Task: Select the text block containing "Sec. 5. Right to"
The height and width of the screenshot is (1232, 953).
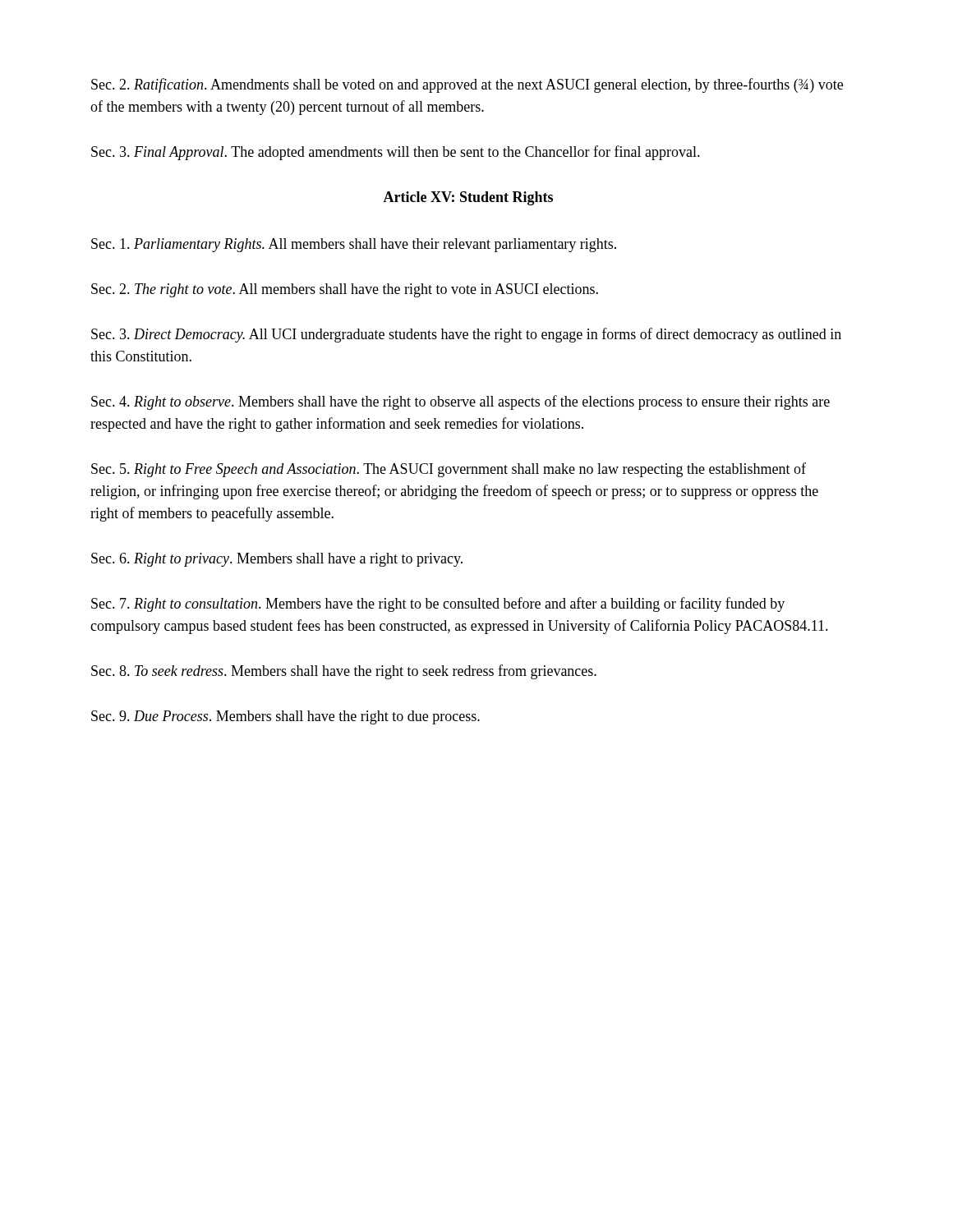Action: point(454,491)
